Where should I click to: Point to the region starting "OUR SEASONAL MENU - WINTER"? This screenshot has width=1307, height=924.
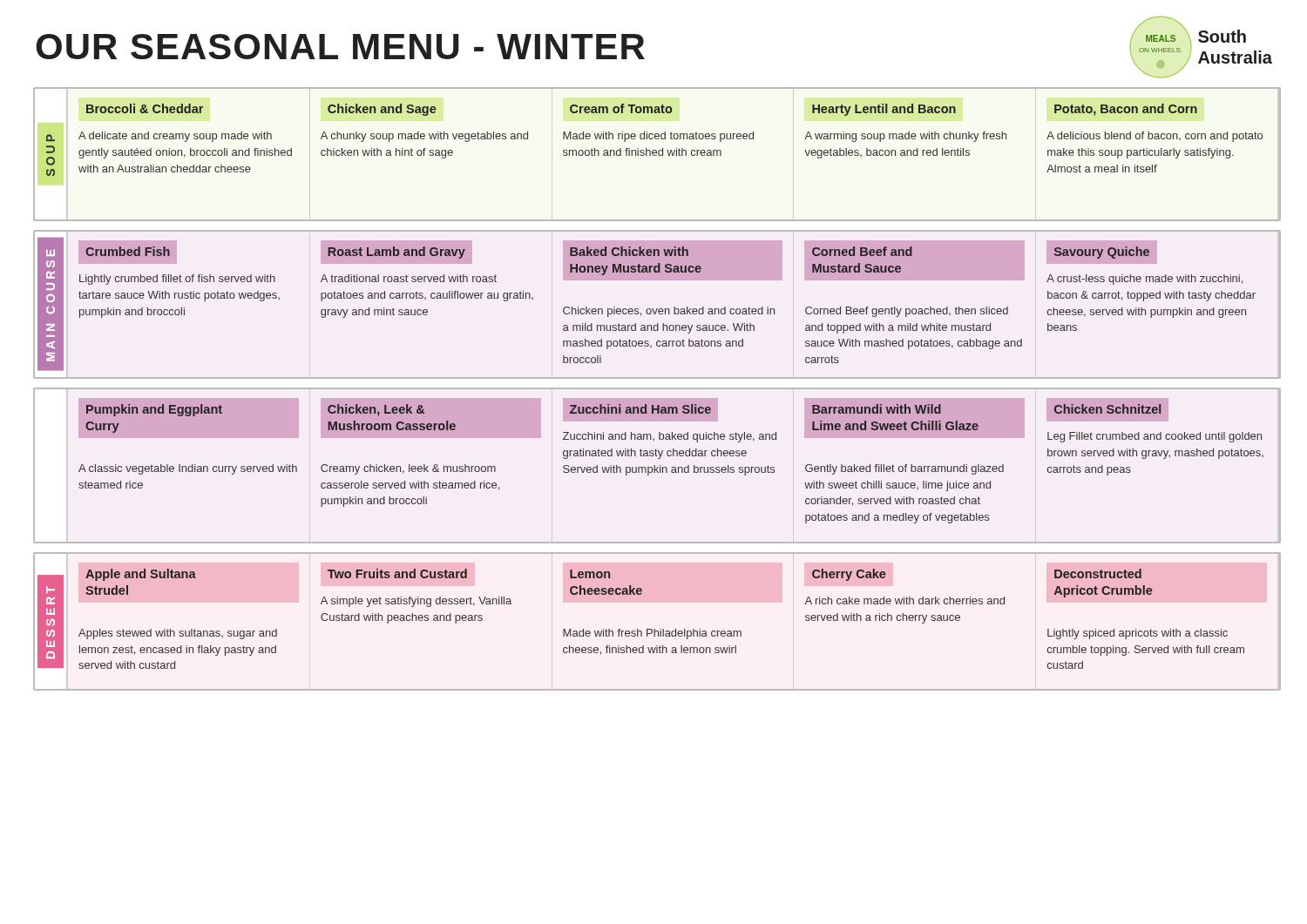341,47
